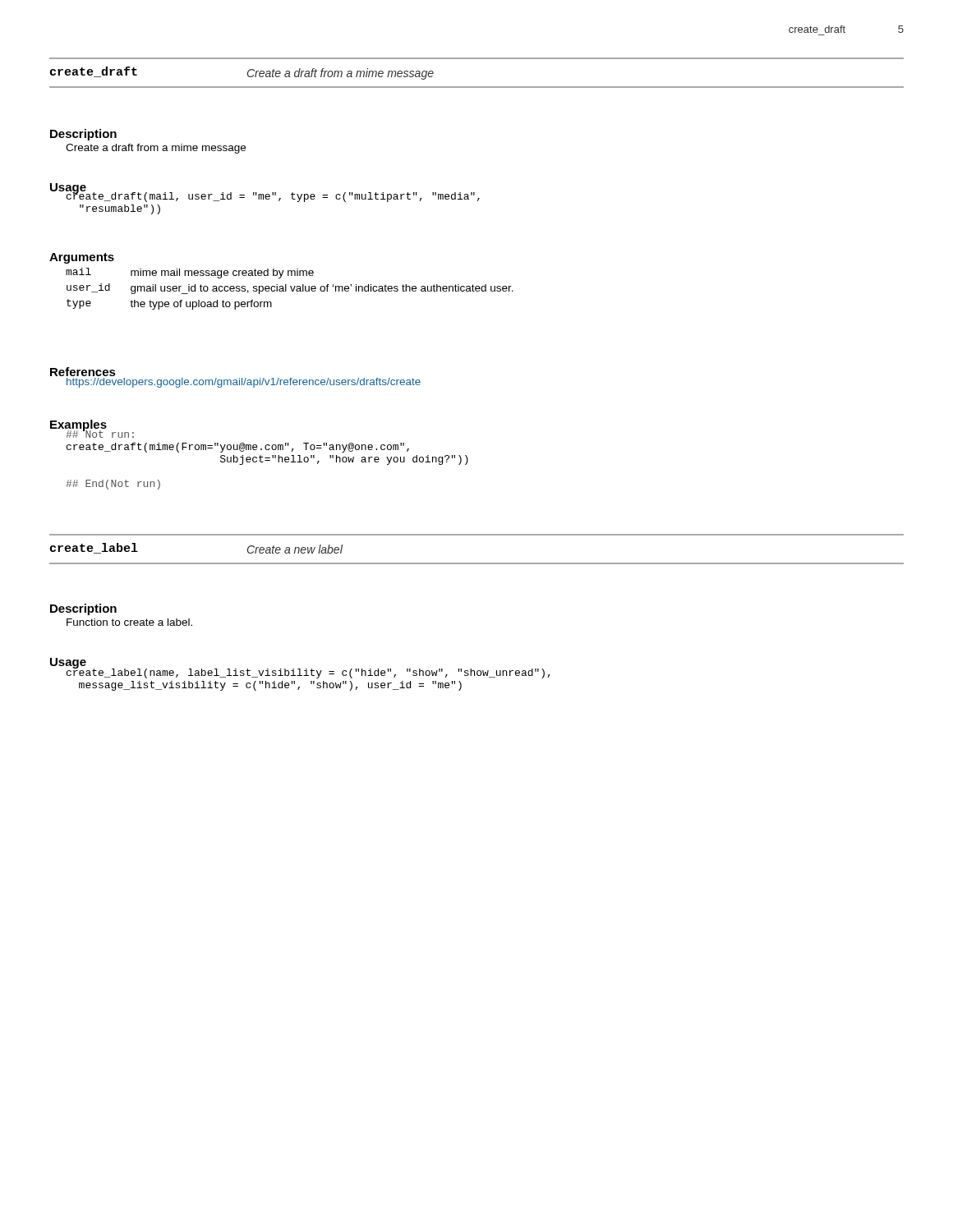Find the passage starting "create_label(name, label_list_visibility ="
This screenshot has width=953, height=1232.
(485, 679)
